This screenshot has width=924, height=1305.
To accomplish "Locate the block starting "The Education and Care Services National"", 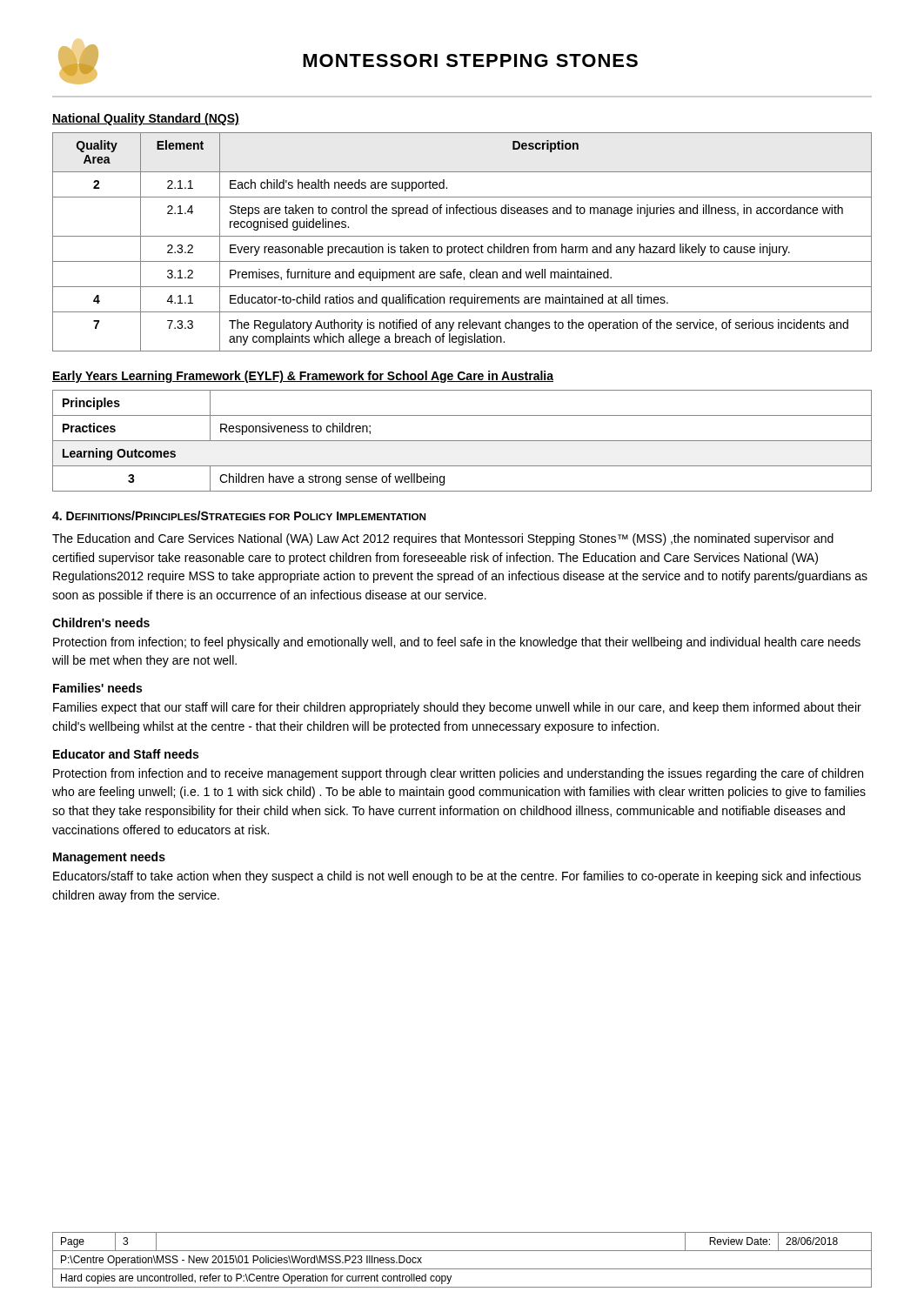I will (x=460, y=567).
